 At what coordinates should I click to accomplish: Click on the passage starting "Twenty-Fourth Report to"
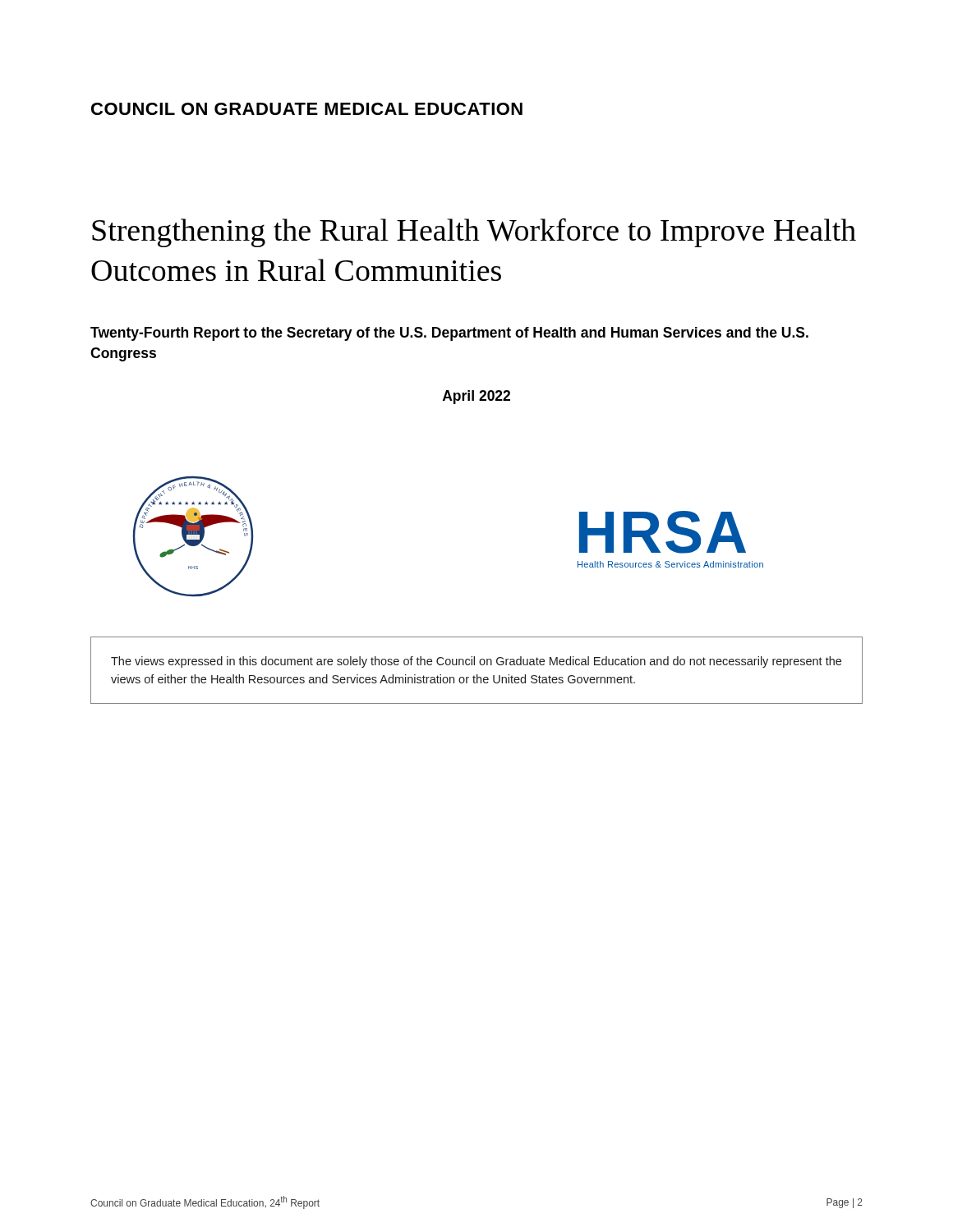450,343
